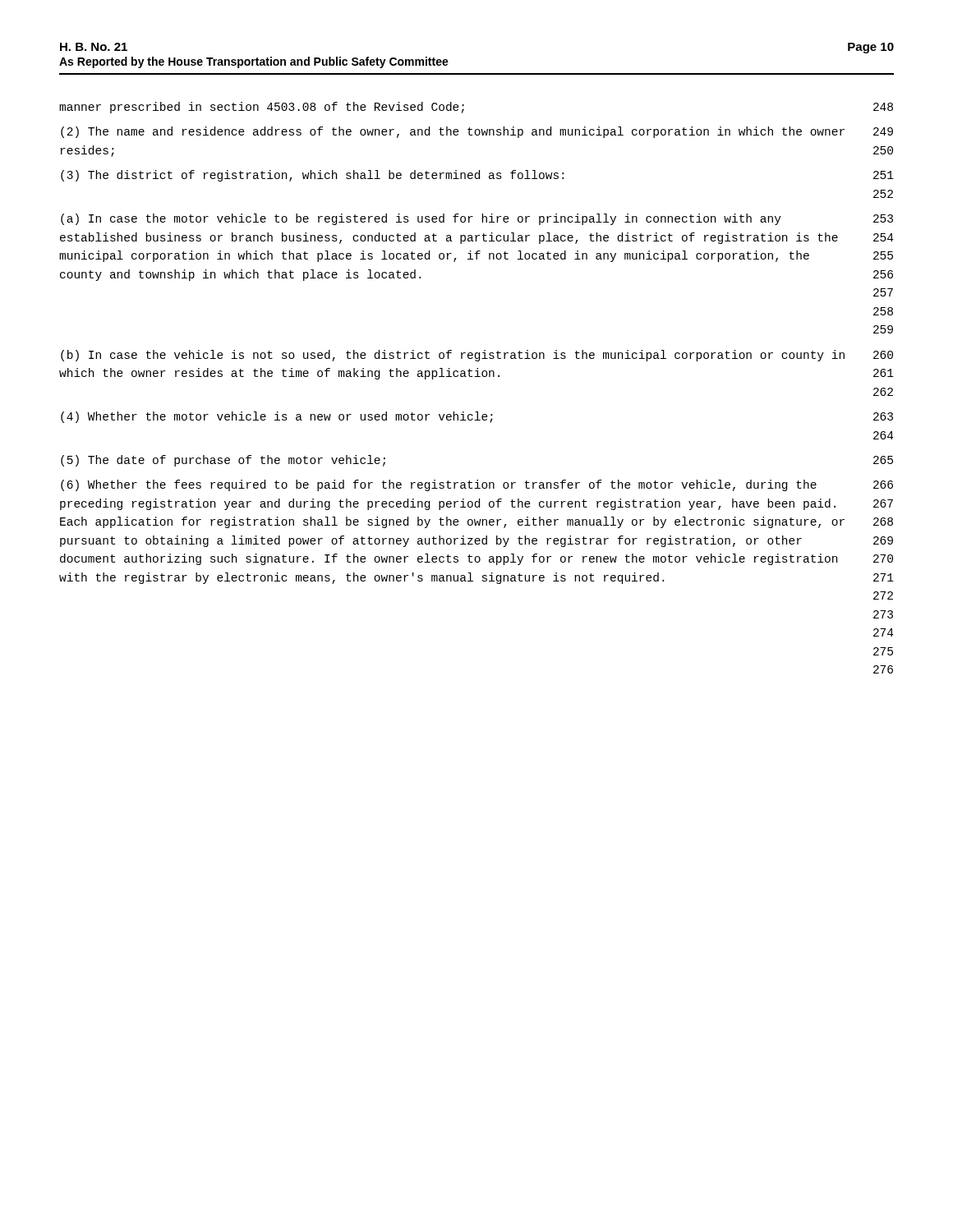Select the text block that reads "(a) In case the"
The image size is (953, 1232).
click(419, 219)
